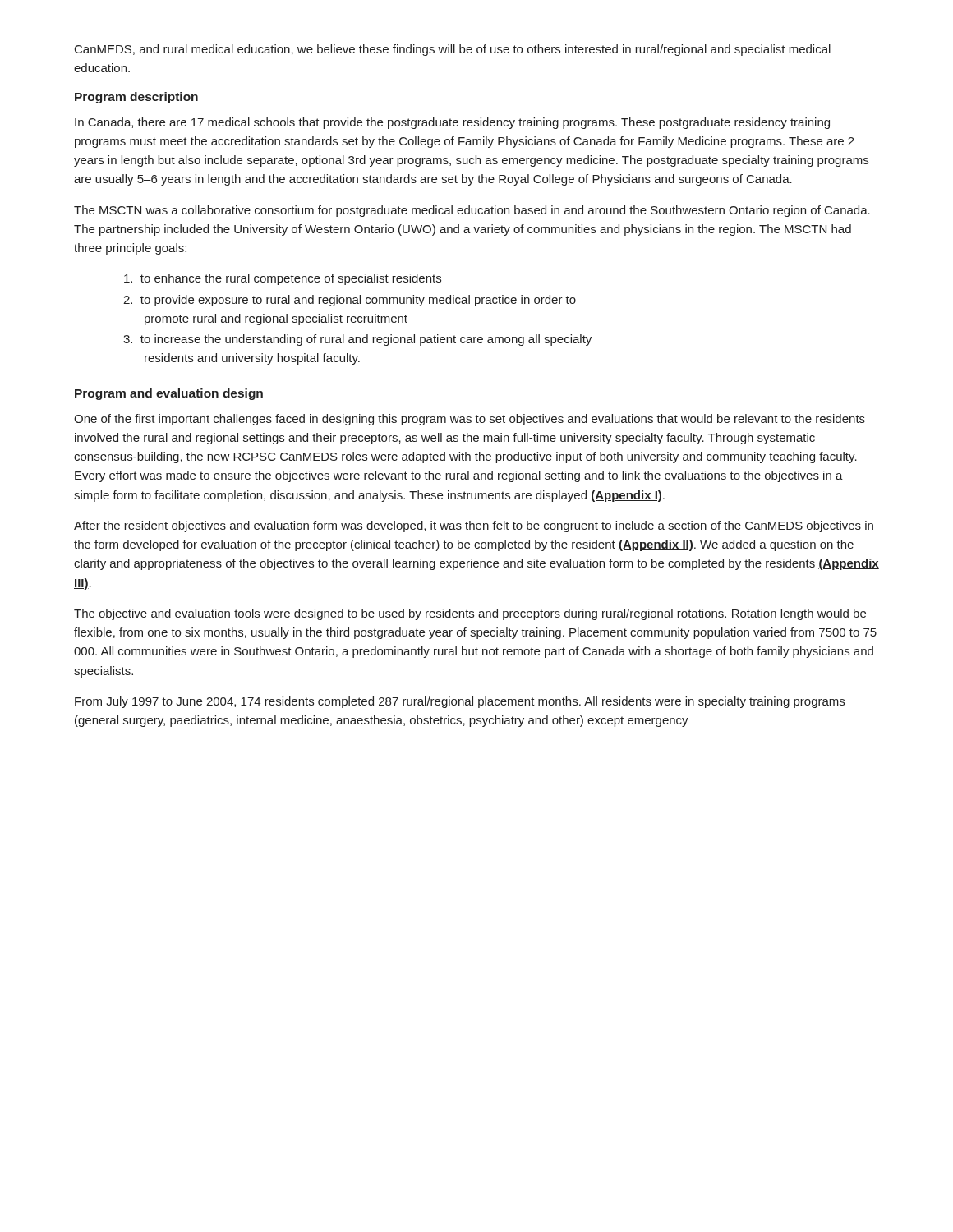Point to the block beginning "to enhance the rural competence of specialist"

point(283,278)
